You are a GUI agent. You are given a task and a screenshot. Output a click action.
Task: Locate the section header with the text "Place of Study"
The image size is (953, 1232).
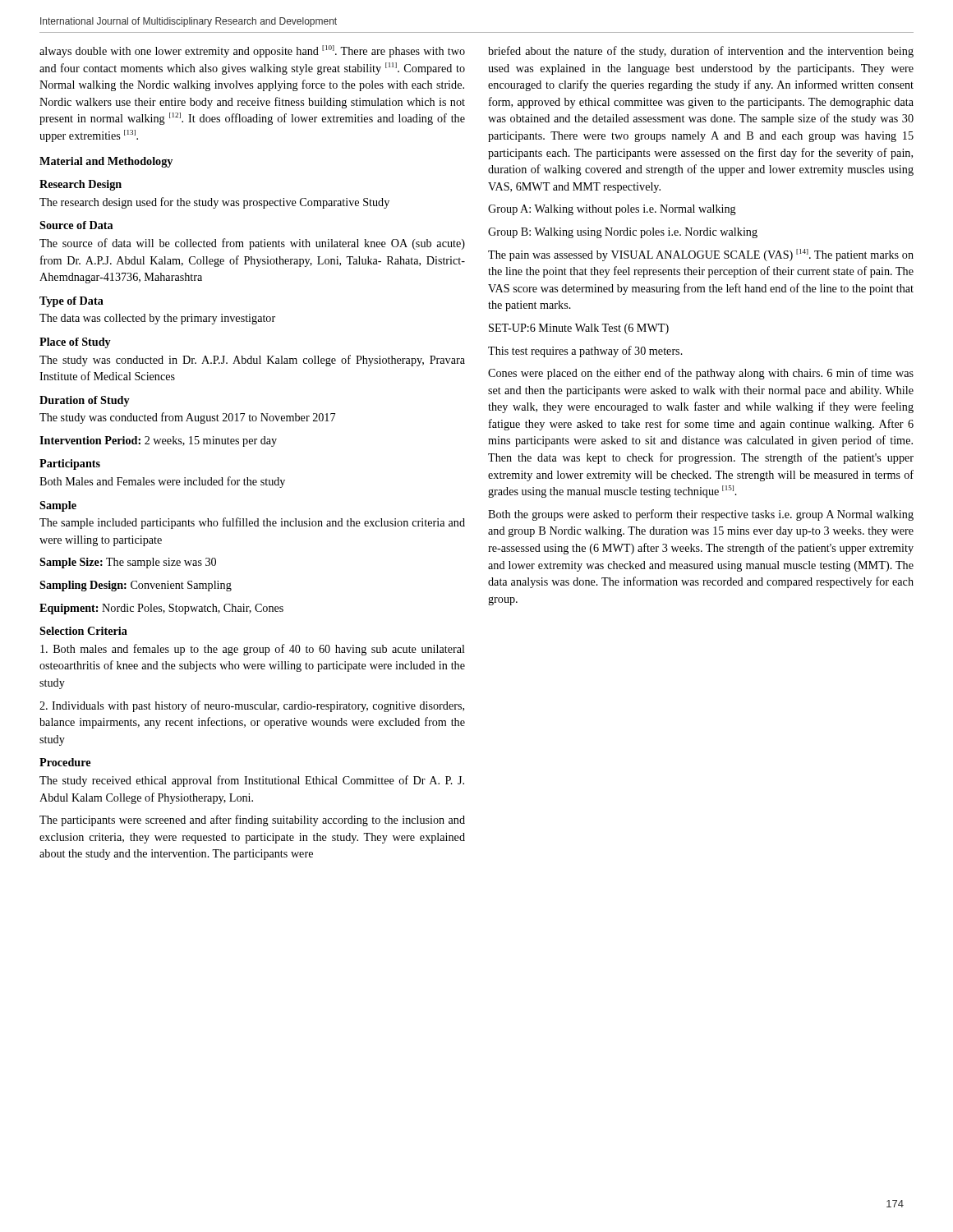pyautogui.click(x=75, y=342)
